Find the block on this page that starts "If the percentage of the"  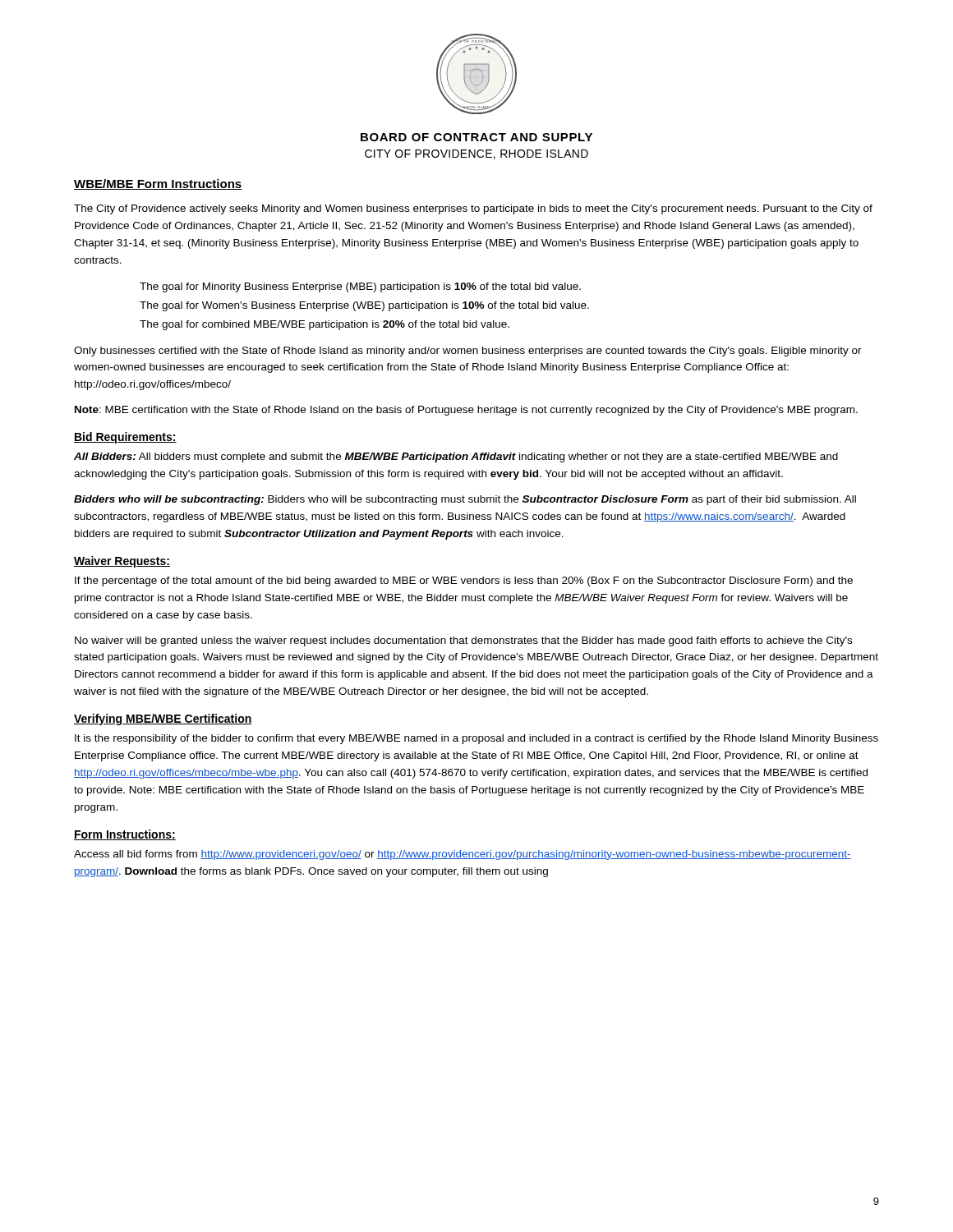464,597
